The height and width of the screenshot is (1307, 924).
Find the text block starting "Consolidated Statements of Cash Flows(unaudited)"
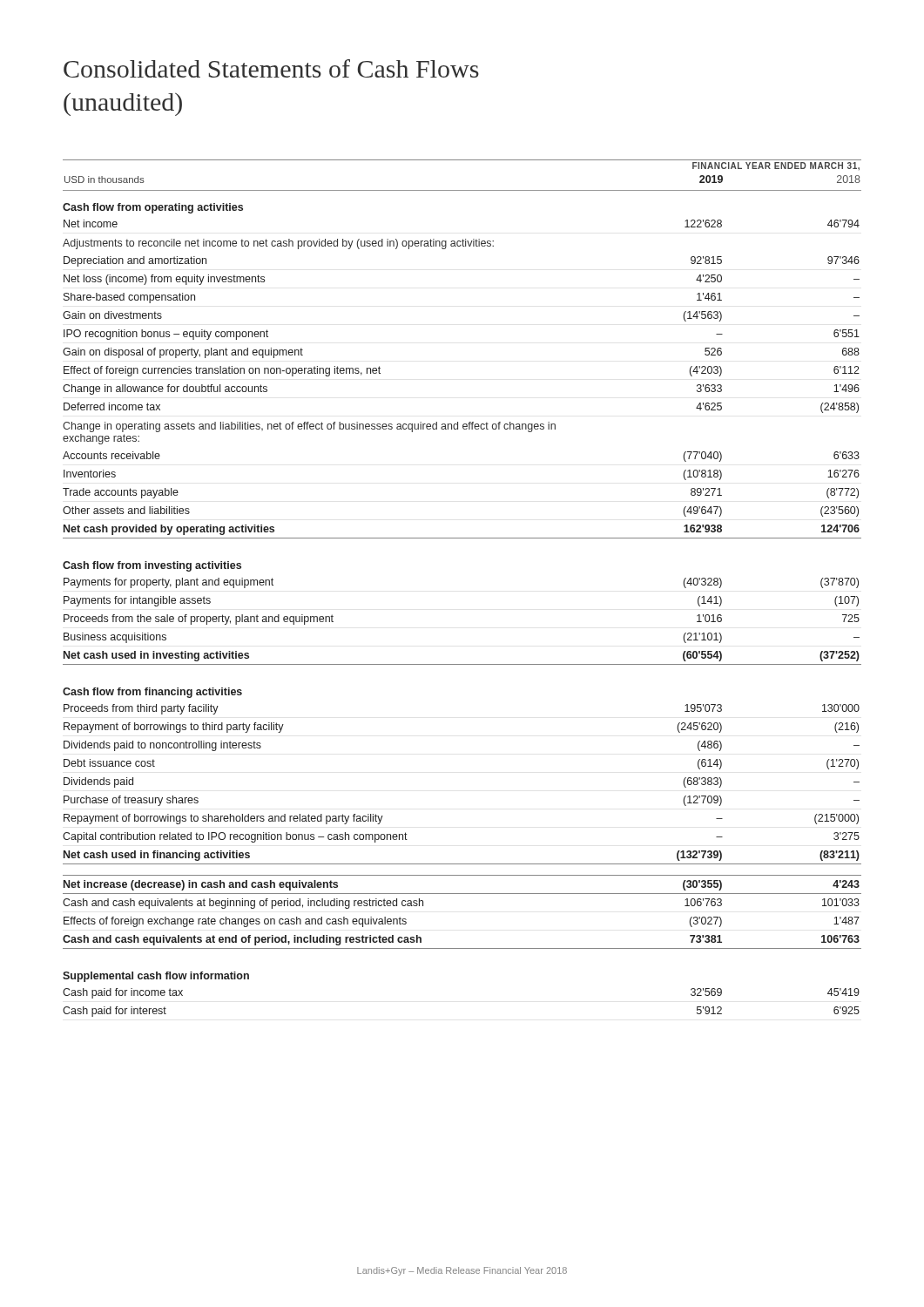coord(462,85)
